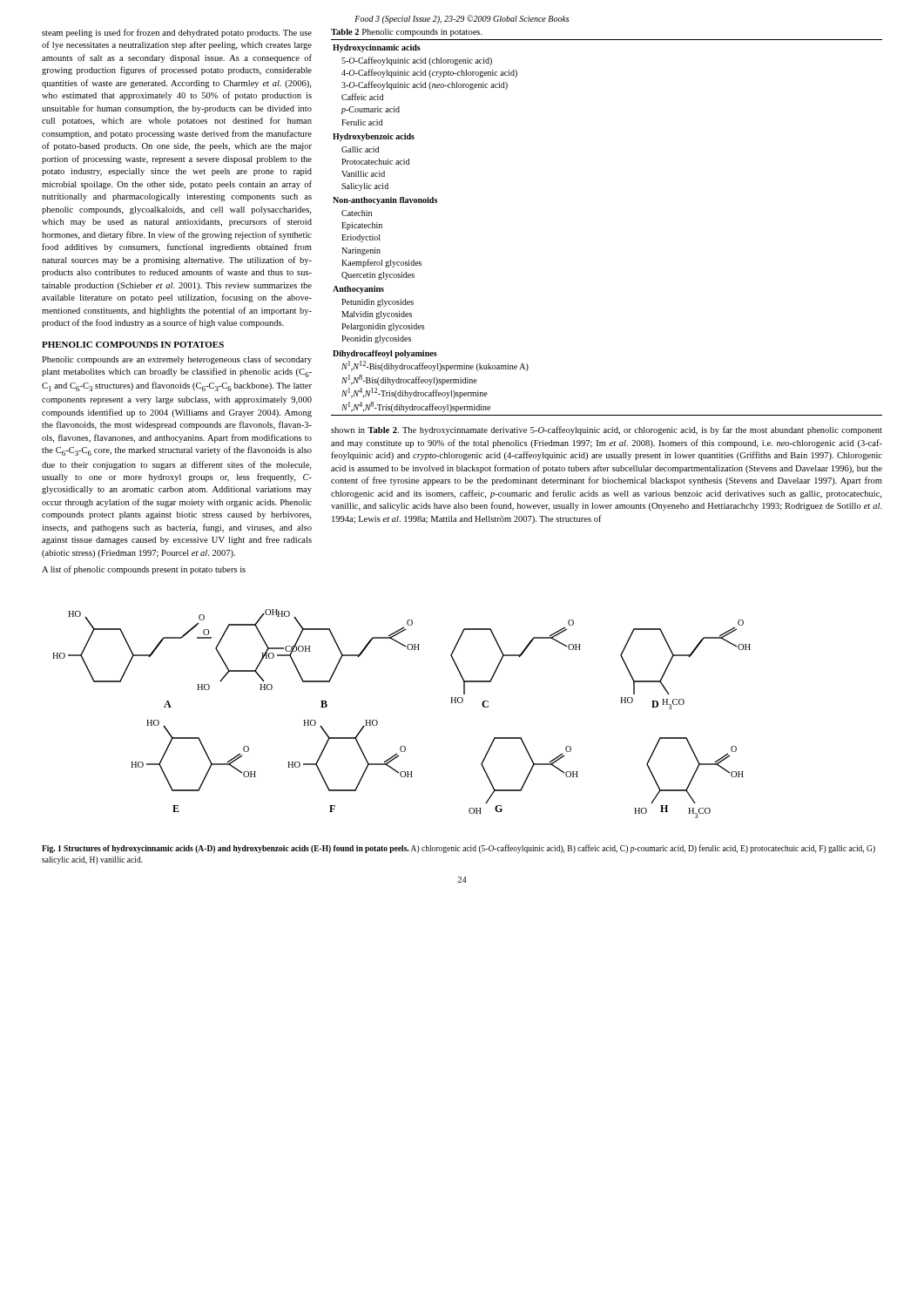This screenshot has width=924, height=1307.
Task: Click on the passage starting "shown in Table 2. The hydroxycinnamate derivative 5-O-caffeoylquinic"
Action: (607, 474)
